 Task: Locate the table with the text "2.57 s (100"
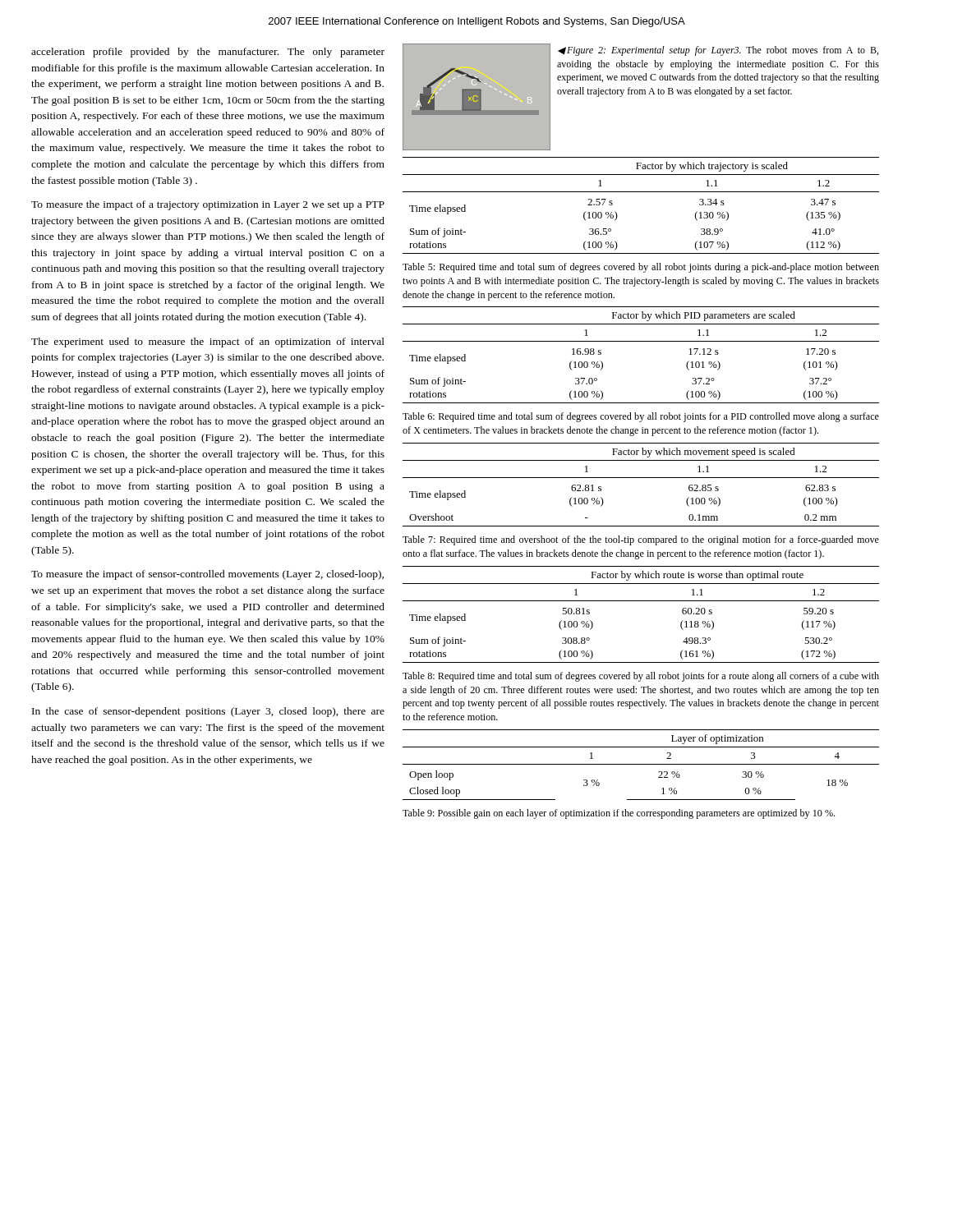(641, 205)
